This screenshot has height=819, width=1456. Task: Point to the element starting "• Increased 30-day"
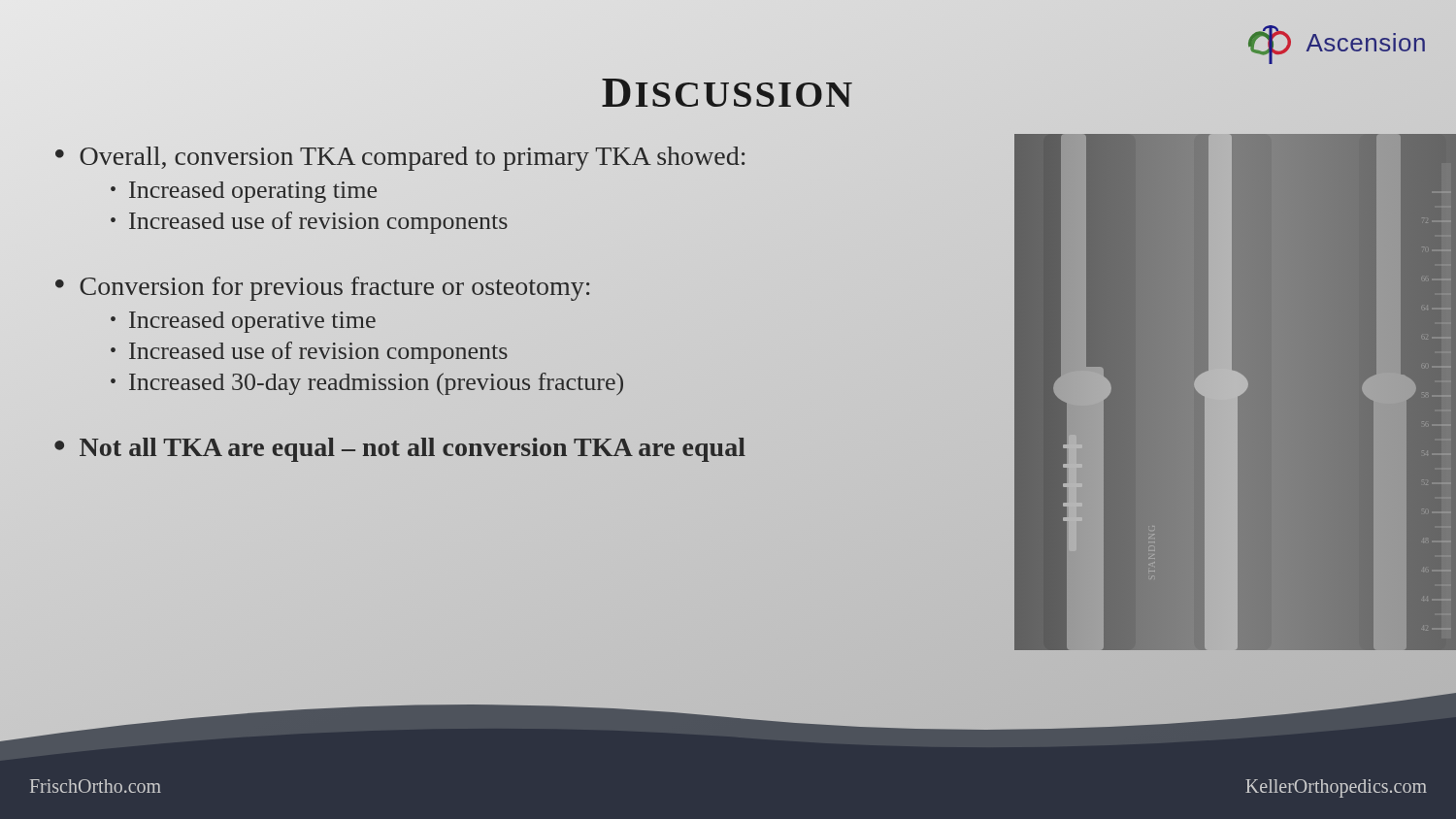coord(367,382)
